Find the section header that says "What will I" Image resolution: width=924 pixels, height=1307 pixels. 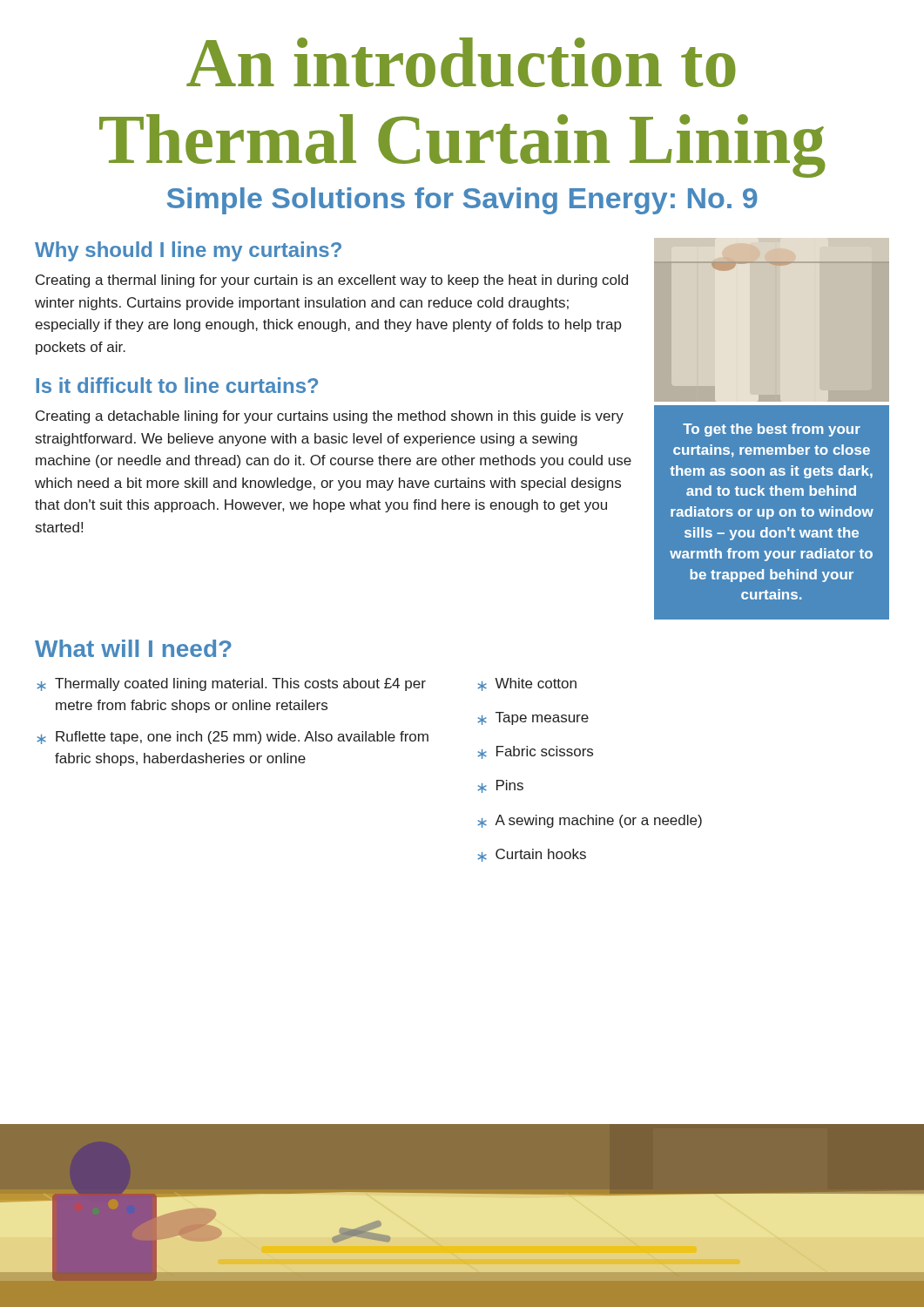(x=133, y=648)
